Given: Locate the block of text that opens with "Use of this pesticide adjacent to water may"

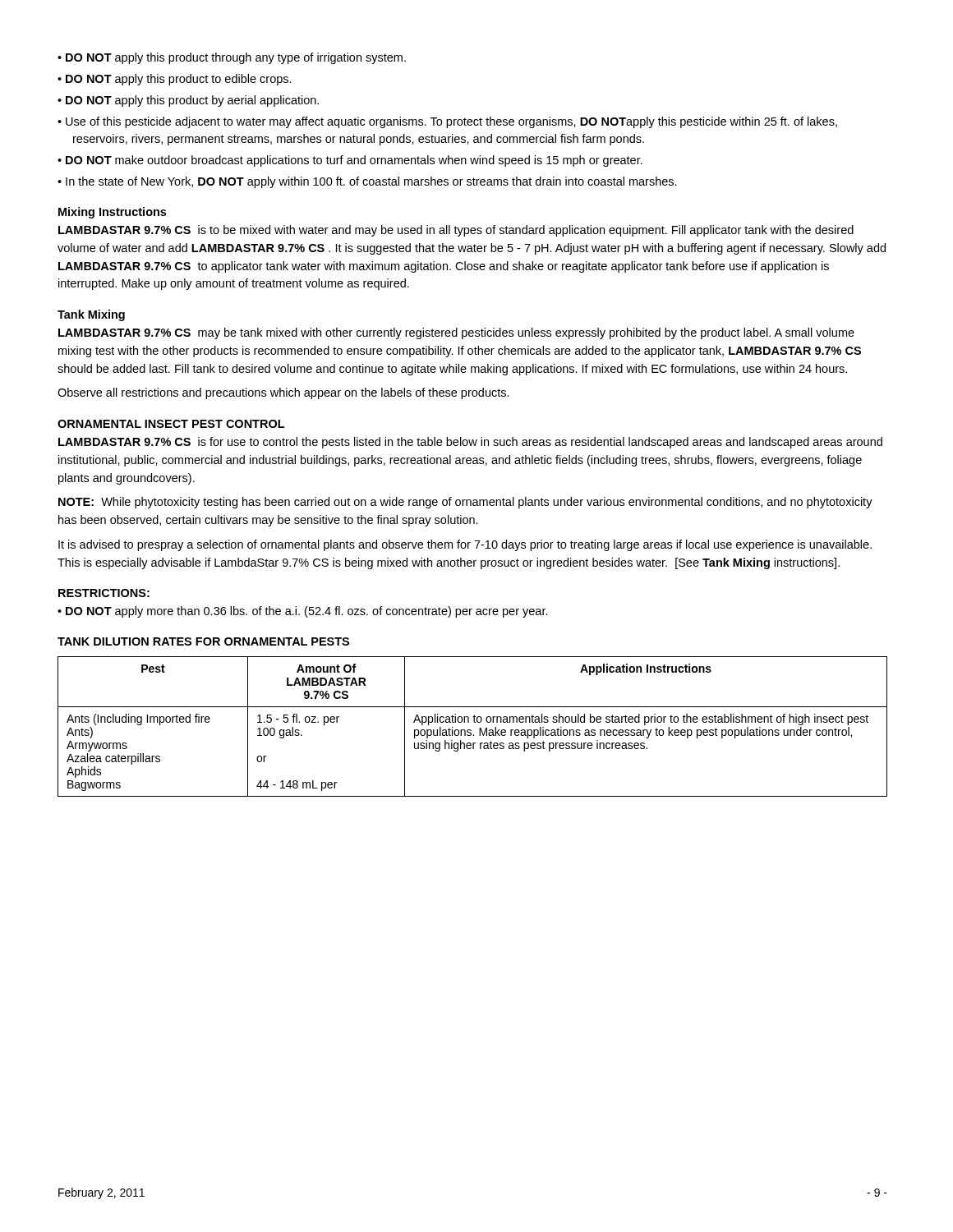Looking at the screenshot, I should (451, 130).
